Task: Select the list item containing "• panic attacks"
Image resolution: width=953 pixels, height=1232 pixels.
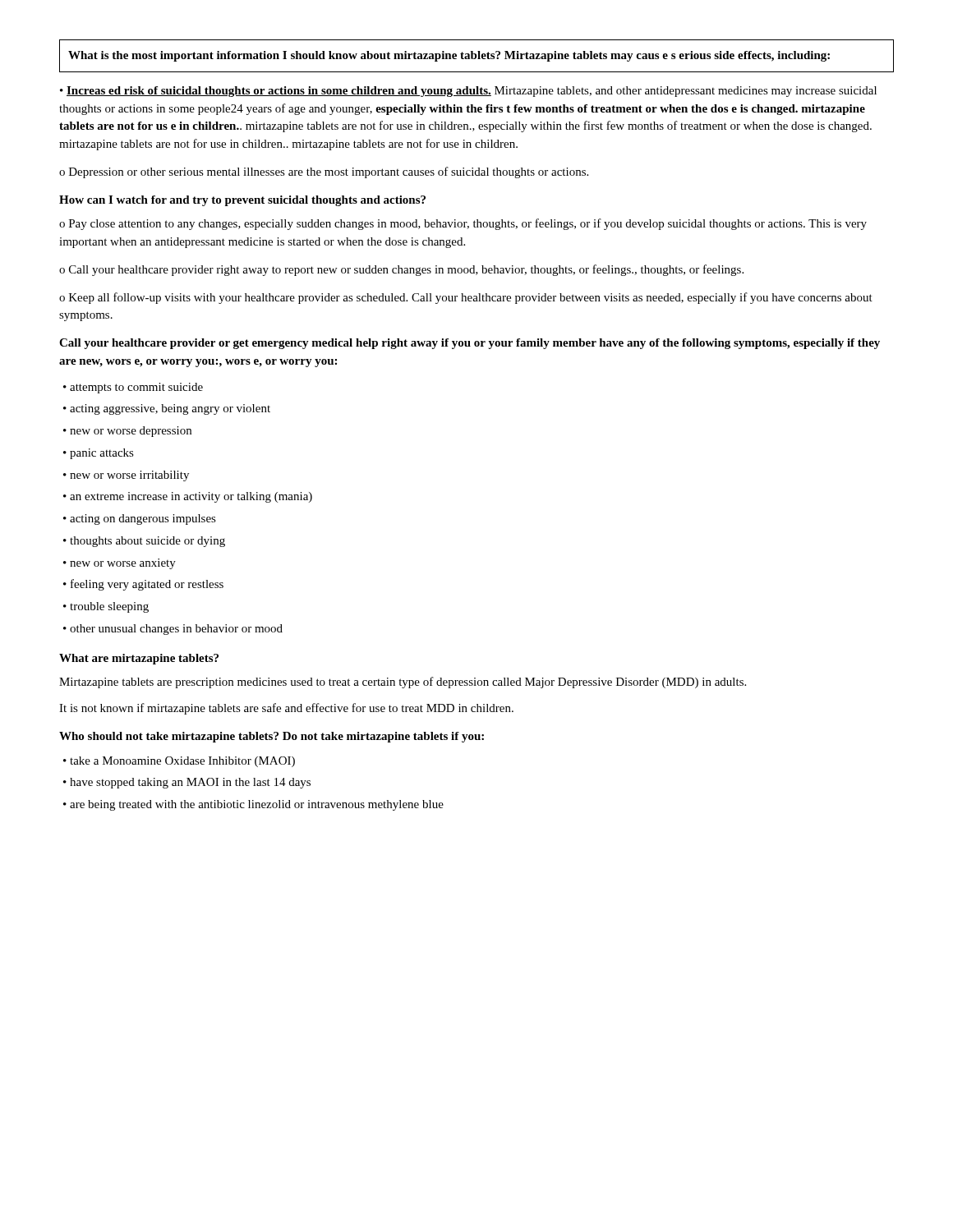Action: (98, 452)
